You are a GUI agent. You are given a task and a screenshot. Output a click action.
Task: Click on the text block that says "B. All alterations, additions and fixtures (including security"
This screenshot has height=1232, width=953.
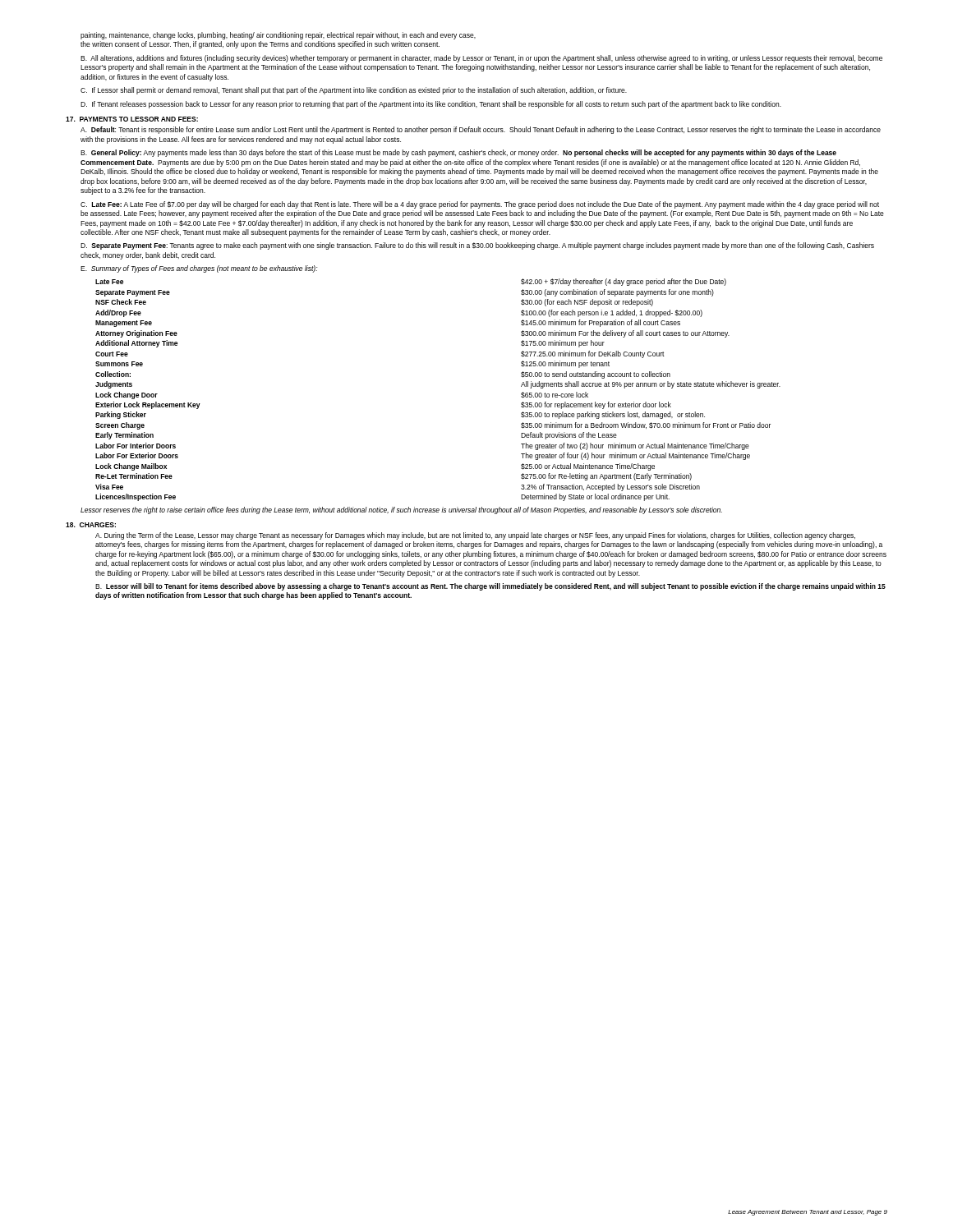click(482, 68)
